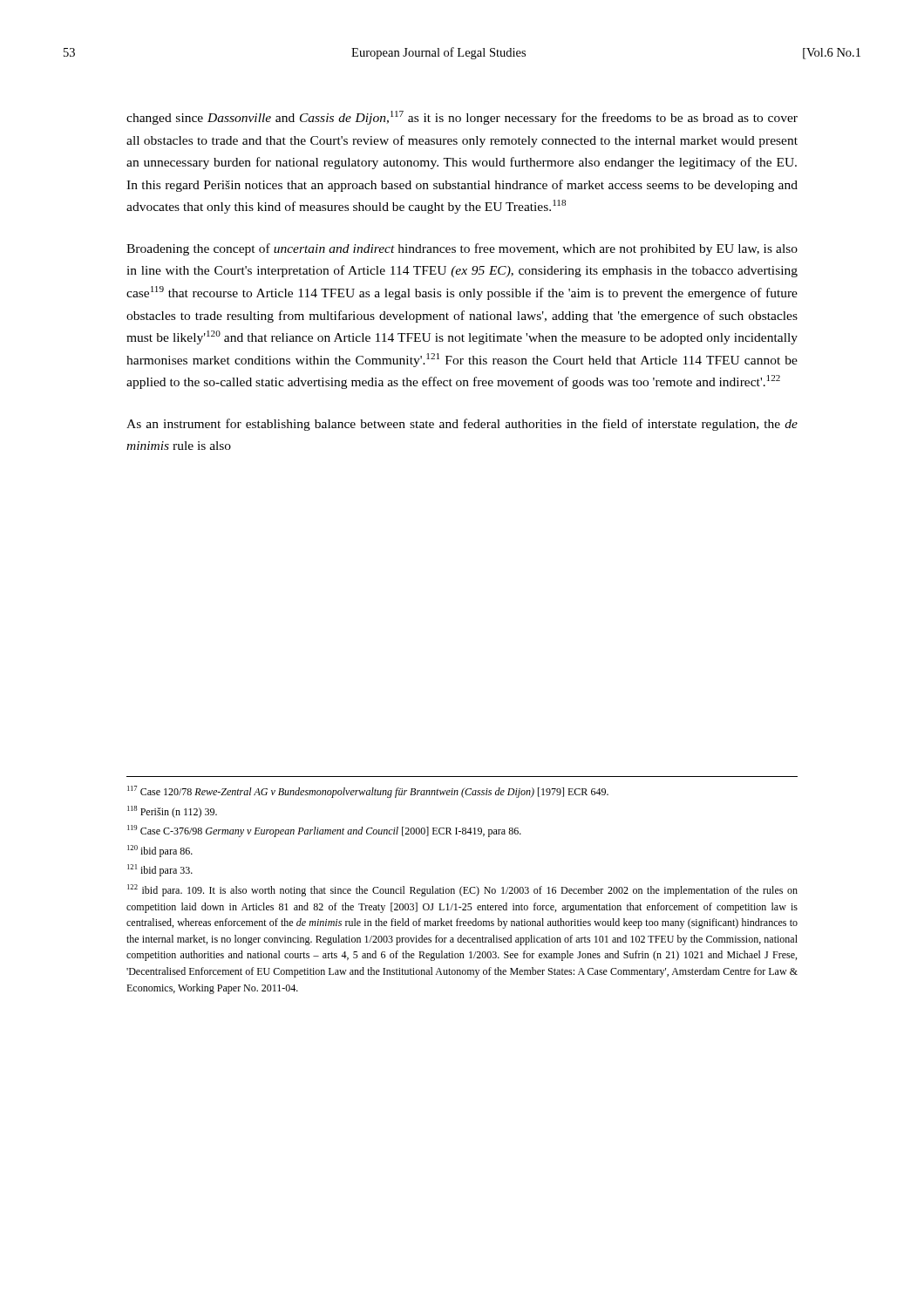Locate the footnote that reads "119 Case C-376/98 Germany v European Parliament"

(324, 830)
